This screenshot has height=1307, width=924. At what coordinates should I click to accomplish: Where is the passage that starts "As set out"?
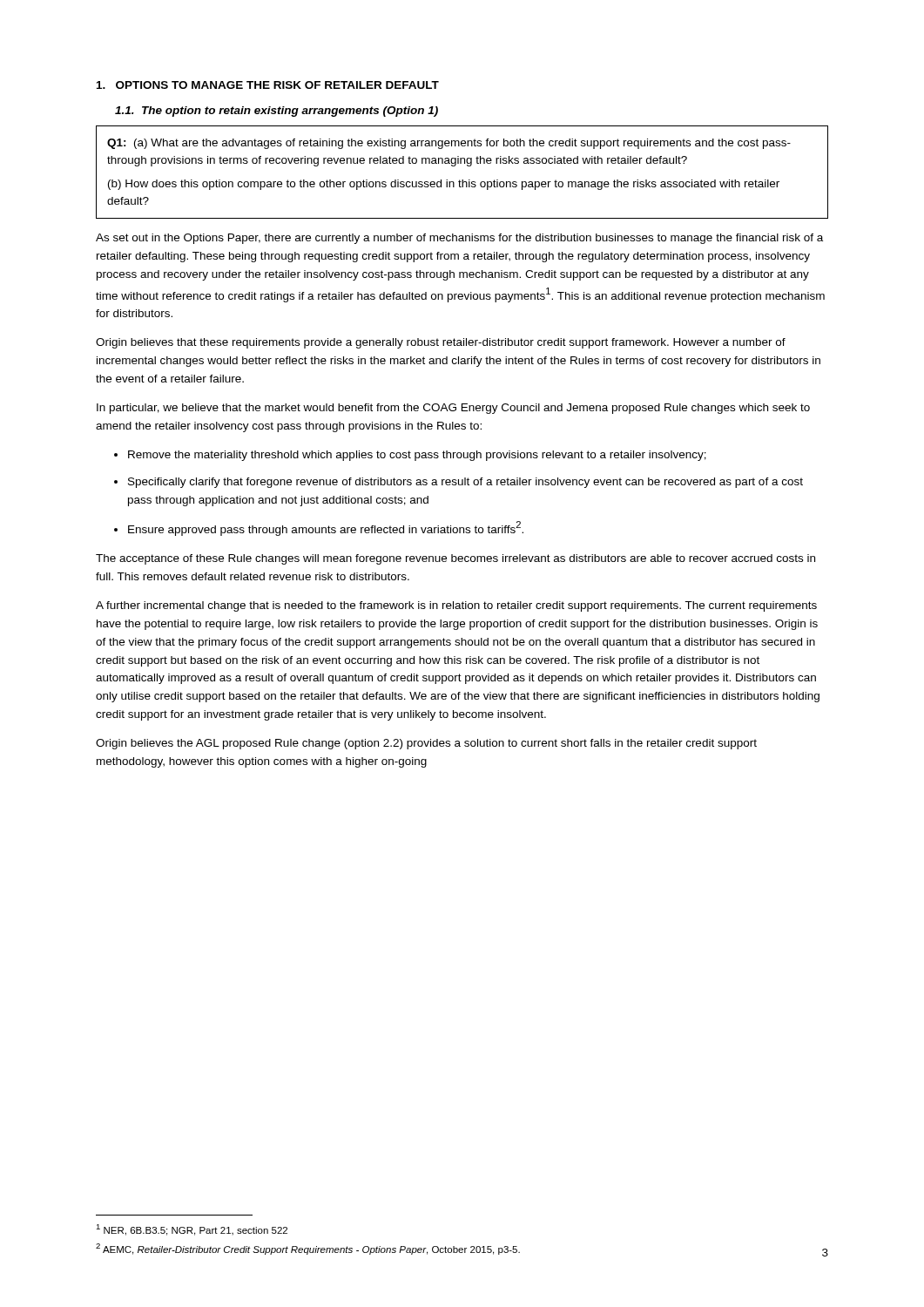[x=460, y=275]
